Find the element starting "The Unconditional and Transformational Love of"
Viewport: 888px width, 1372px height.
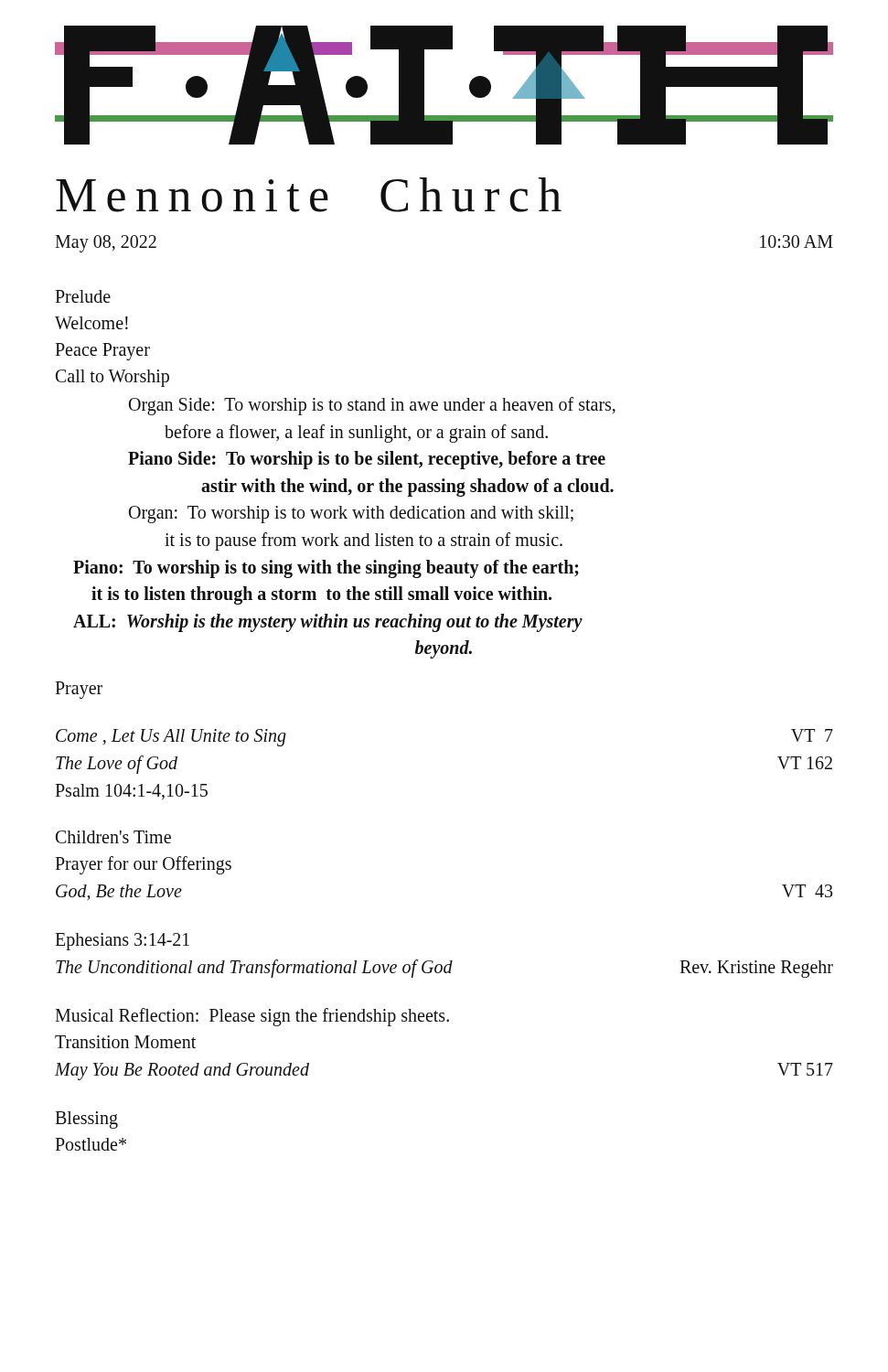(444, 967)
